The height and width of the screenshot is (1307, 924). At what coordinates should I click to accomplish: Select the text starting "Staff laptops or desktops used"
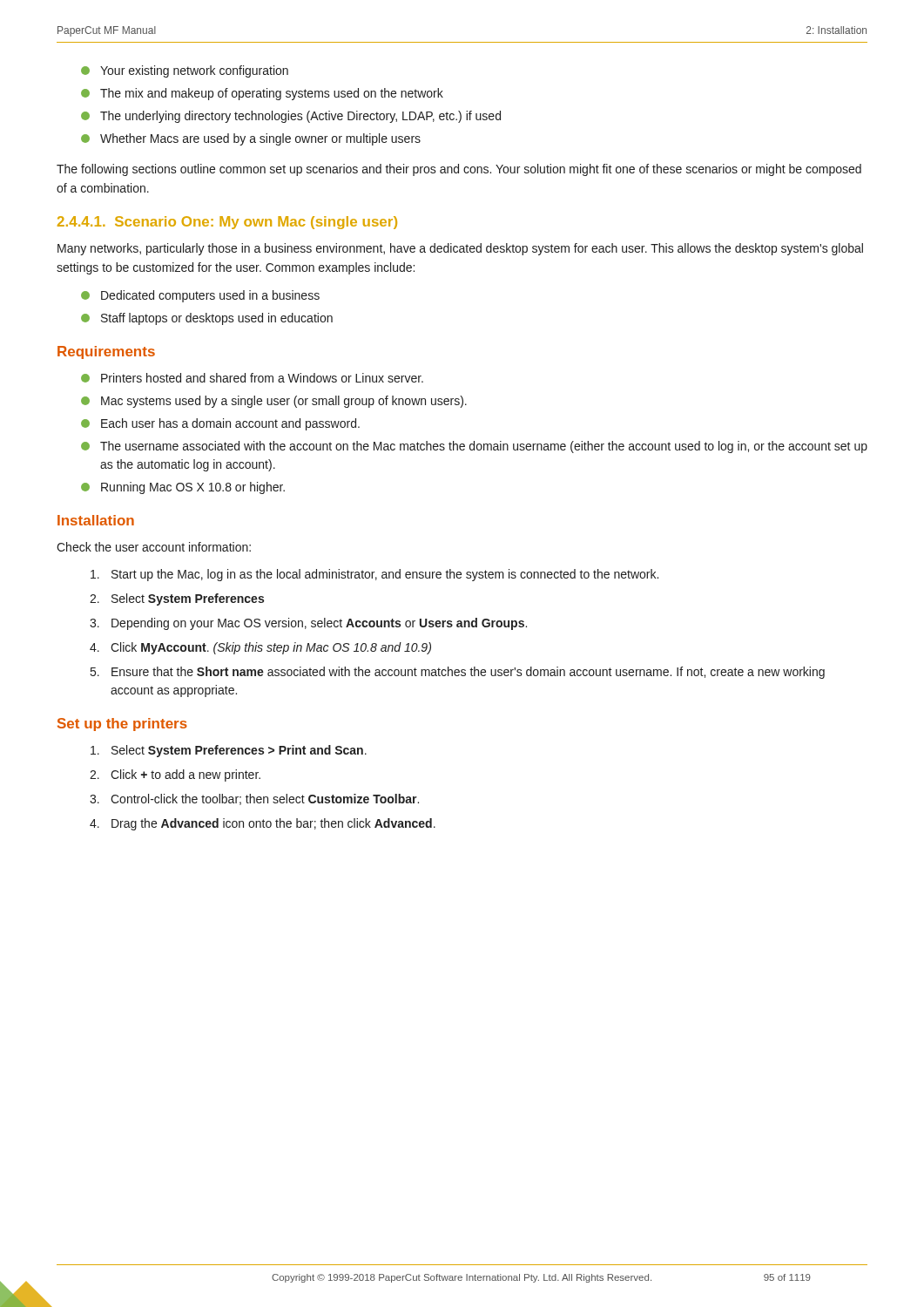pyautogui.click(x=207, y=318)
